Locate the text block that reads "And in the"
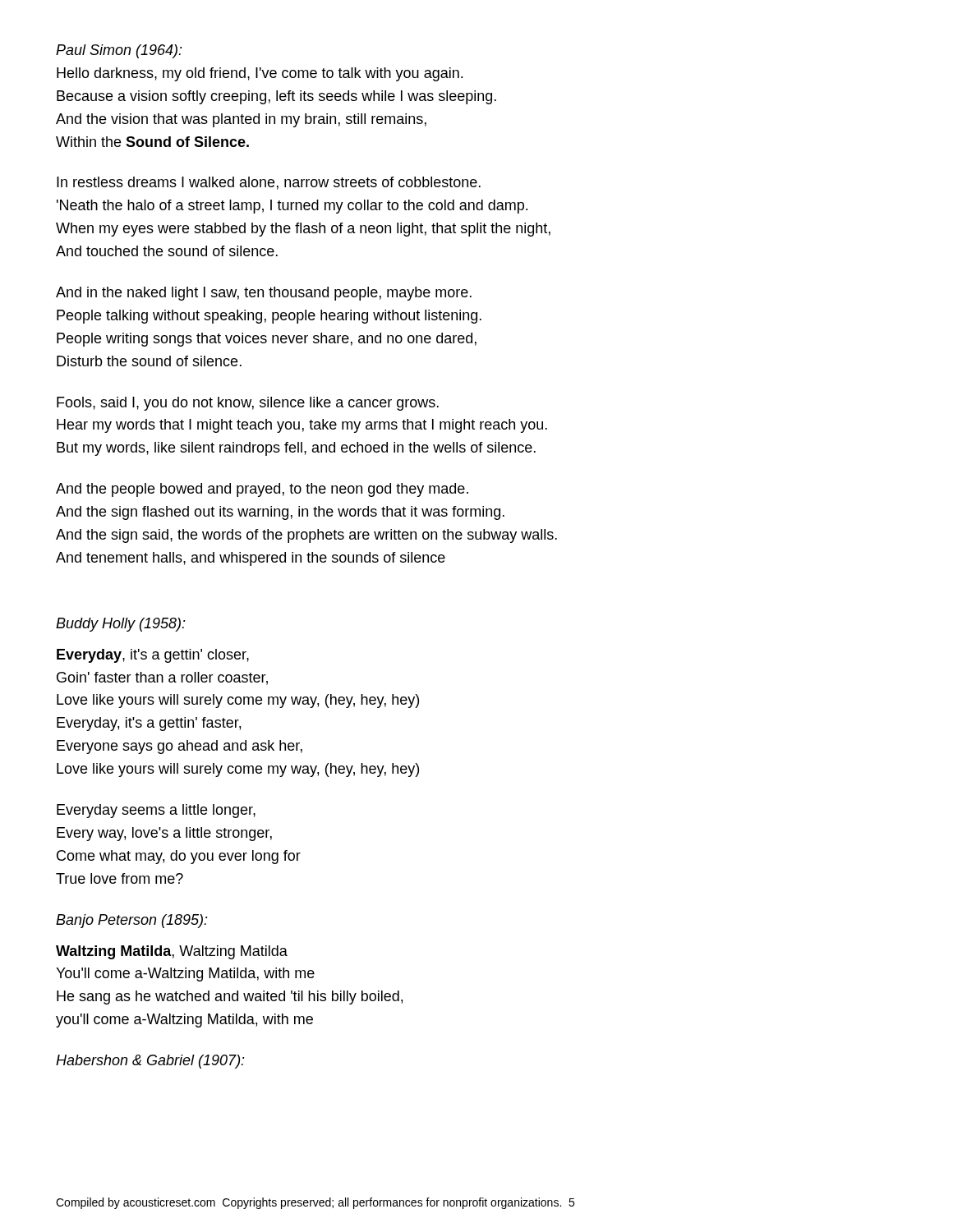Viewport: 953px width, 1232px height. (476, 328)
